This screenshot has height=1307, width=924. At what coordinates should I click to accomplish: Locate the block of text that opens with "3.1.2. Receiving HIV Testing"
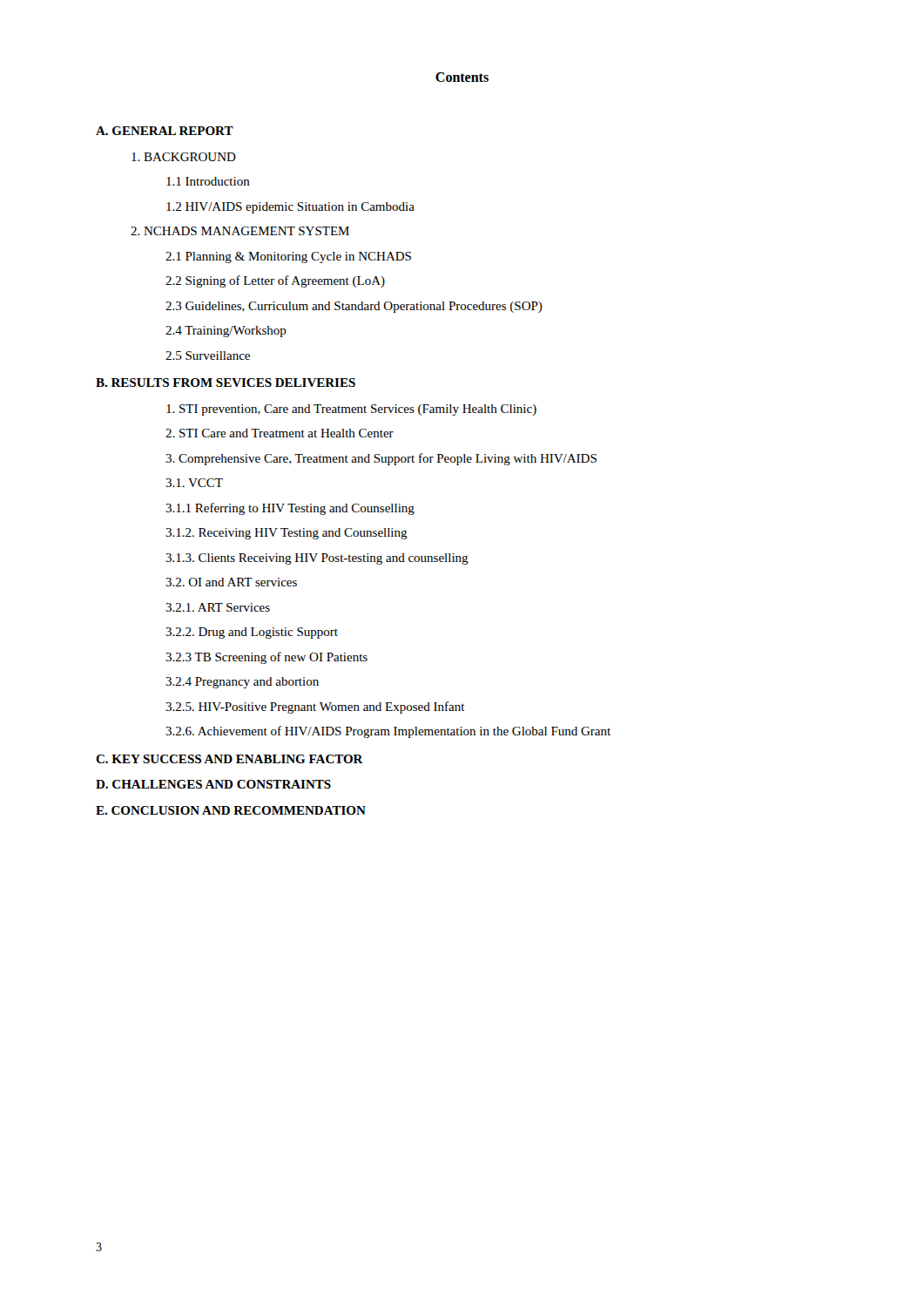tap(286, 532)
